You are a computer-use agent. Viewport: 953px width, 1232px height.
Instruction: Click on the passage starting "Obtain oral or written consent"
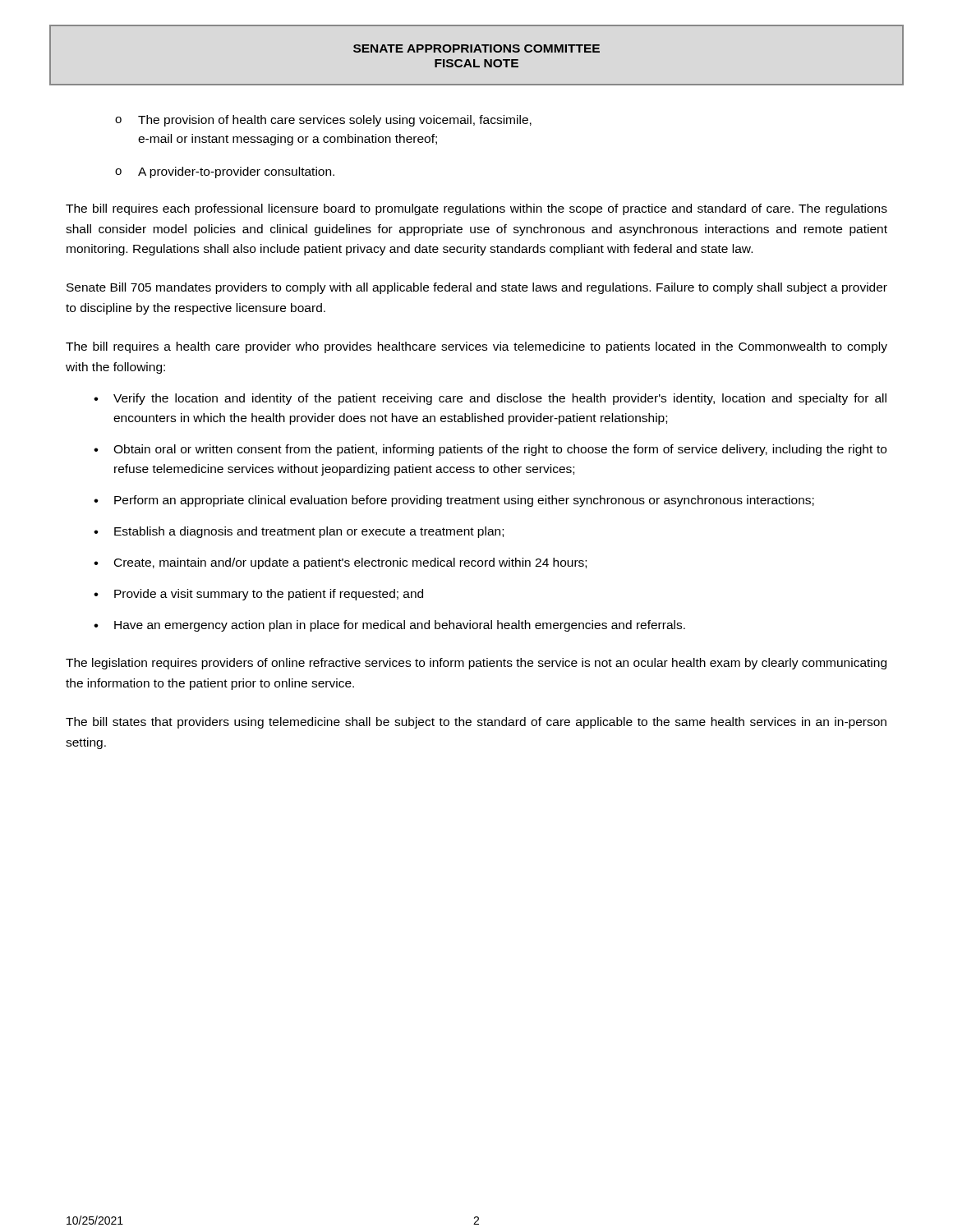coord(500,459)
